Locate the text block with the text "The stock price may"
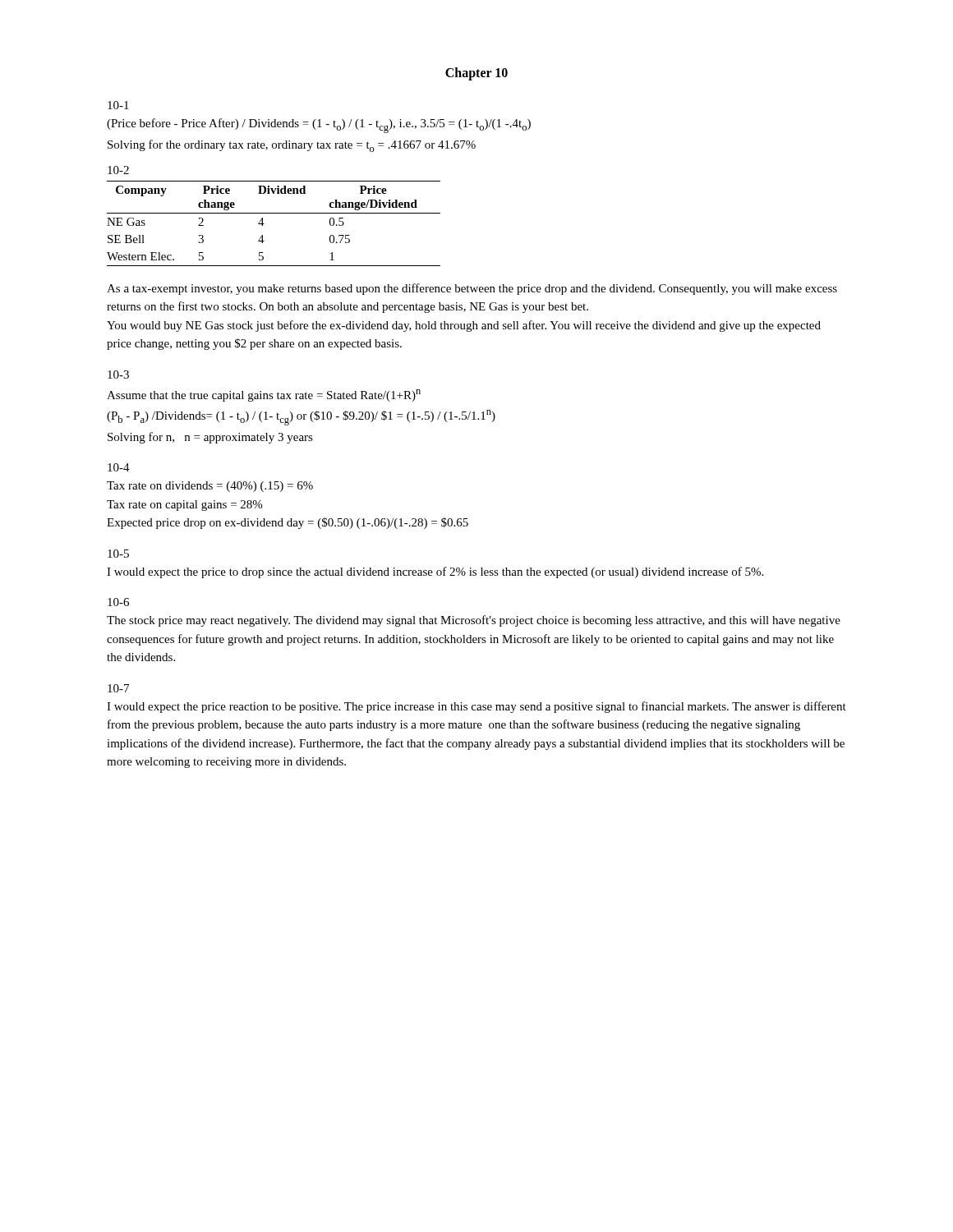953x1232 pixels. [x=474, y=639]
